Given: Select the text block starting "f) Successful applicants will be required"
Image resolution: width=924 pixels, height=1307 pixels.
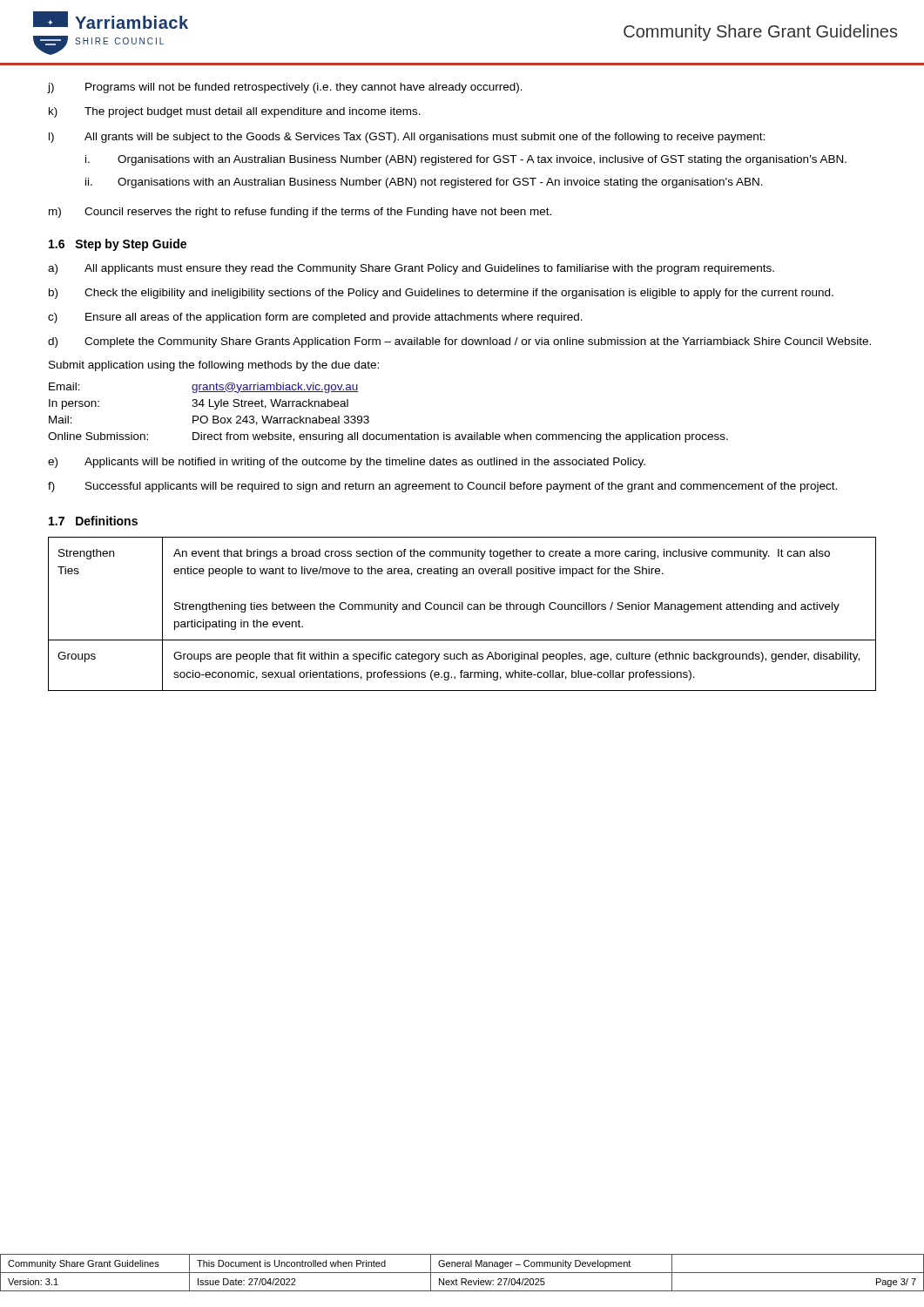Looking at the screenshot, I should point(462,486).
